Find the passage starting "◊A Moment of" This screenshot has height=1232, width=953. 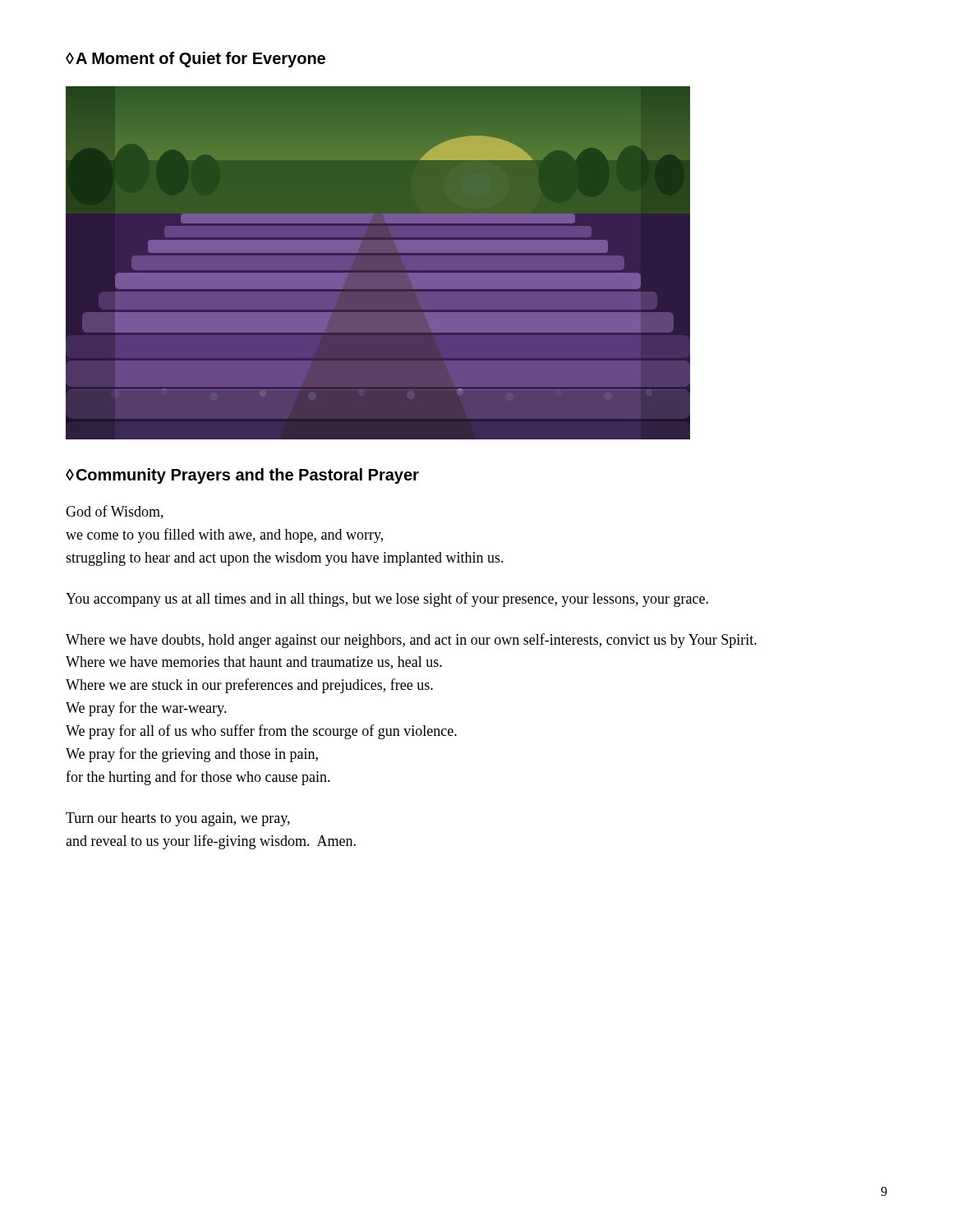coord(196,59)
